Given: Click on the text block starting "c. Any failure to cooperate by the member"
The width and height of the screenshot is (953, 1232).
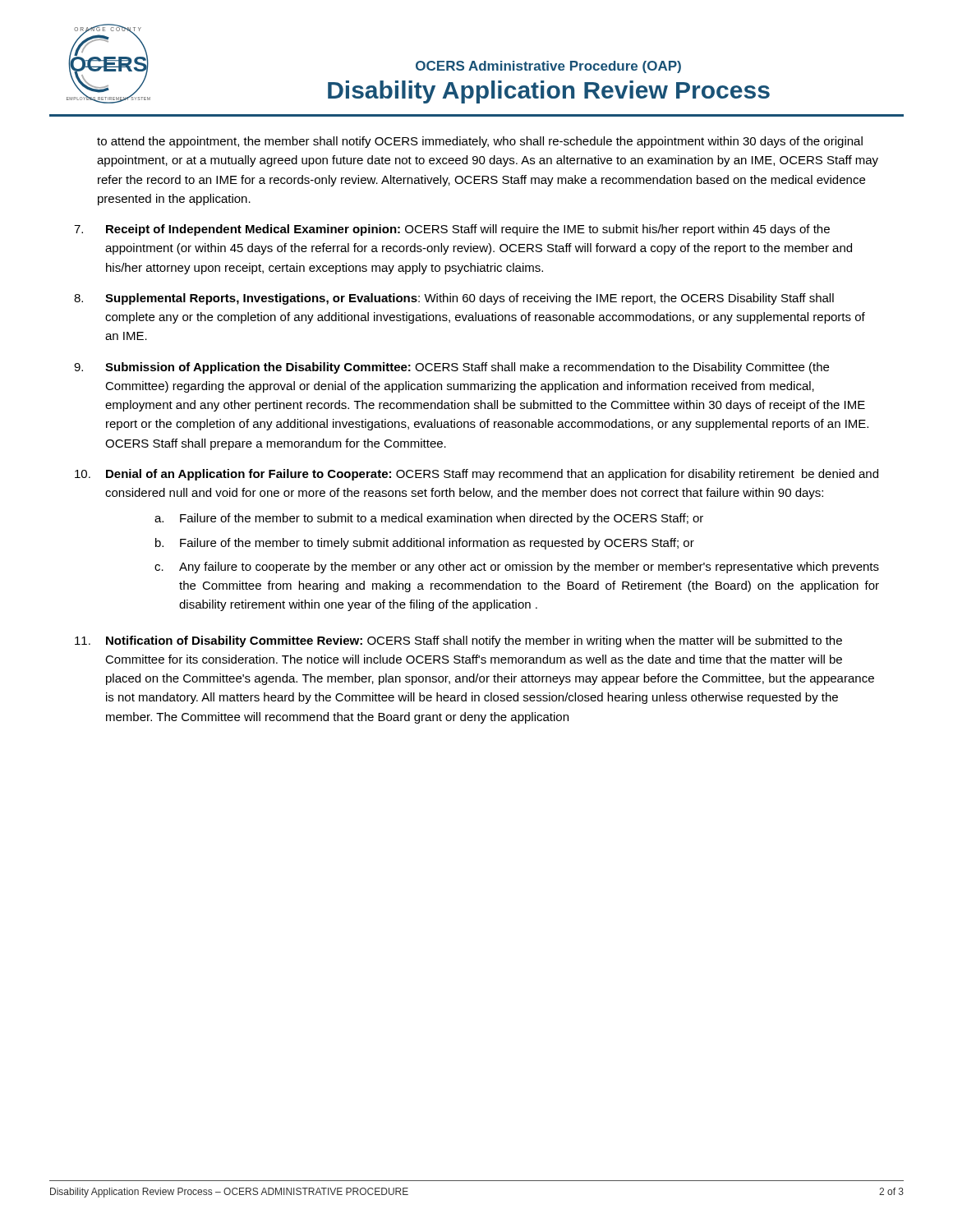Looking at the screenshot, I should pos(517,585).
